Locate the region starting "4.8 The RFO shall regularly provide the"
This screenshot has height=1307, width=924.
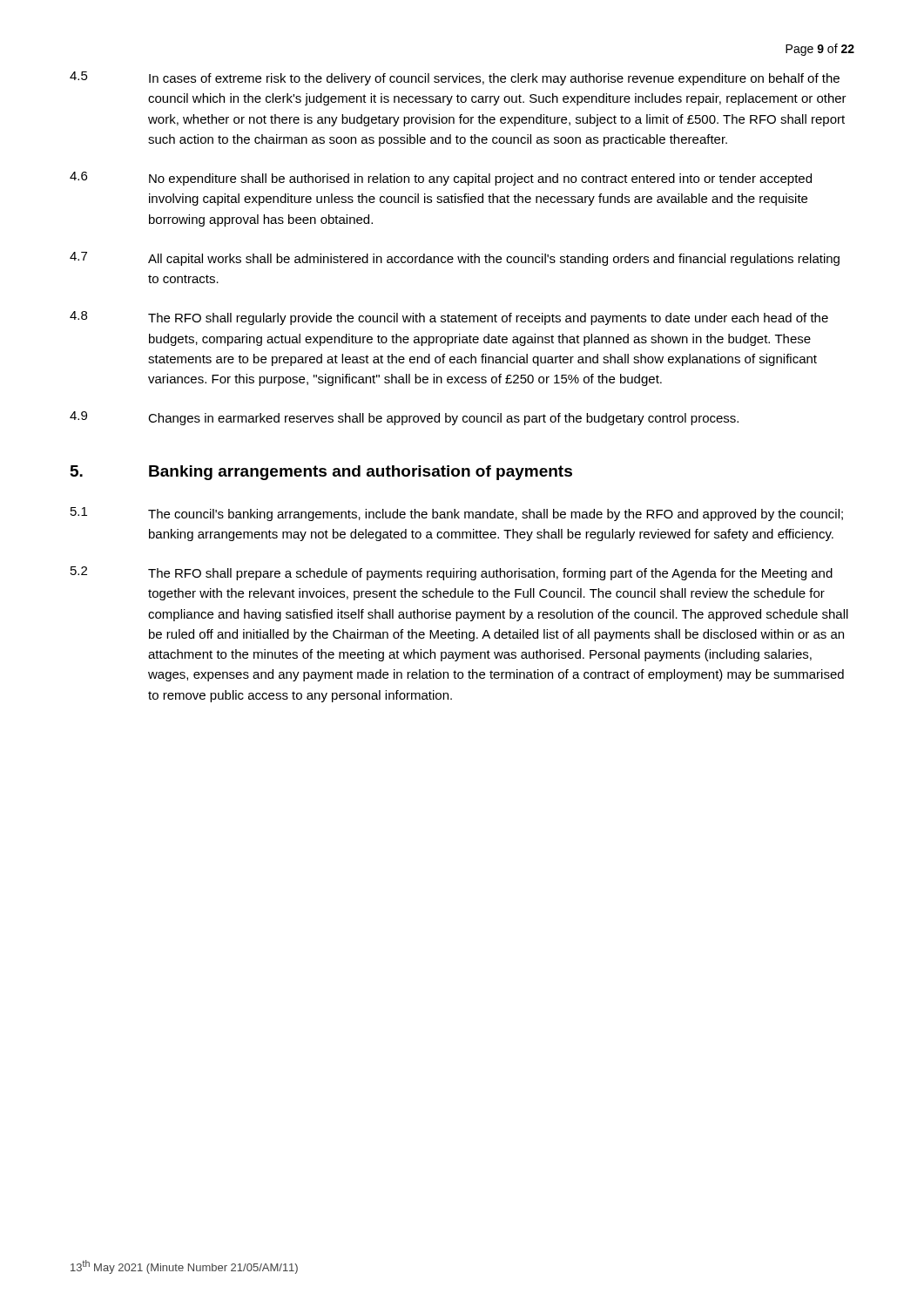tap(462, 348)
